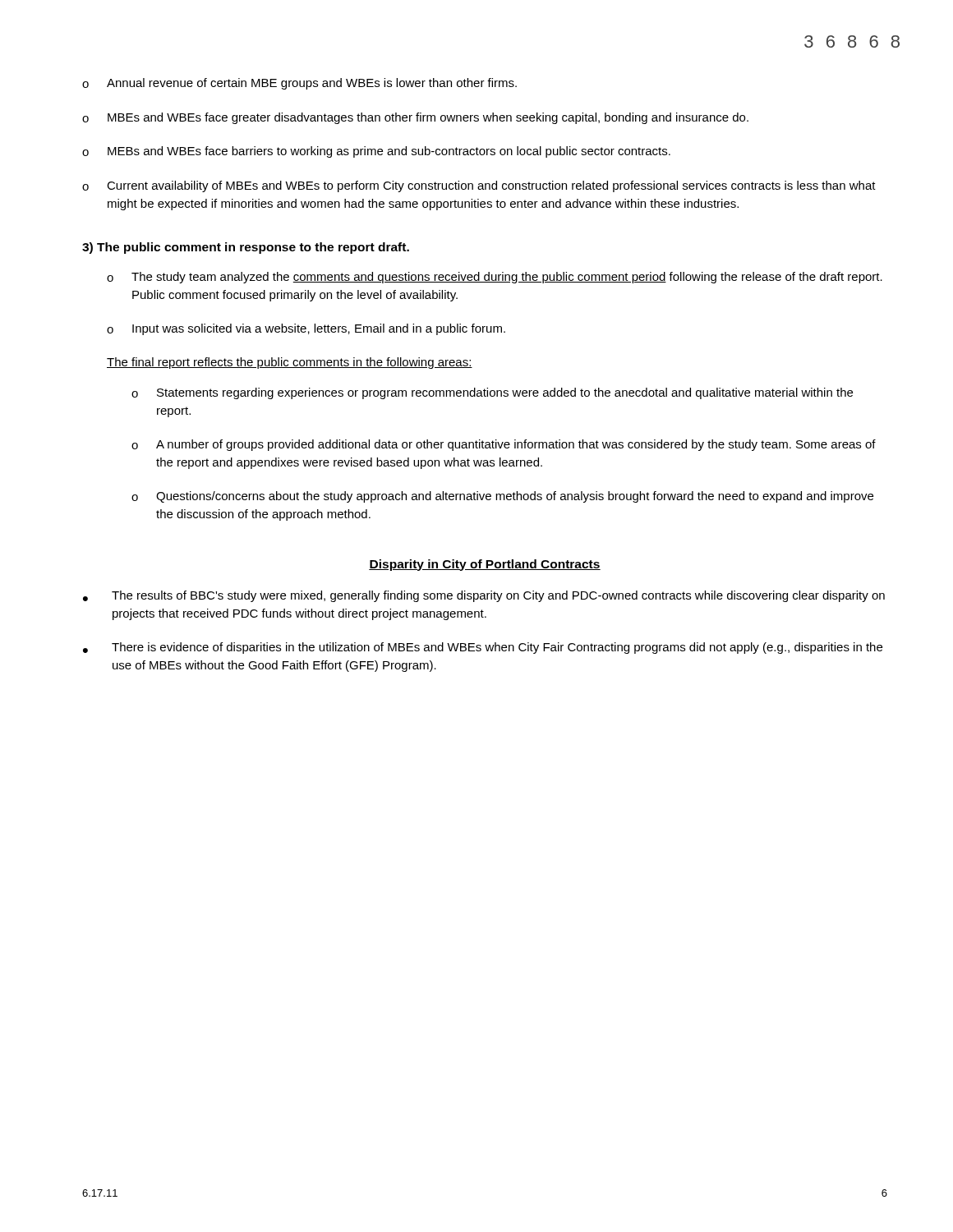Locate the text block with the text "The final report"
Image resolution: width=953 pixels, height=1232 pixels.
tap(289, 362)
